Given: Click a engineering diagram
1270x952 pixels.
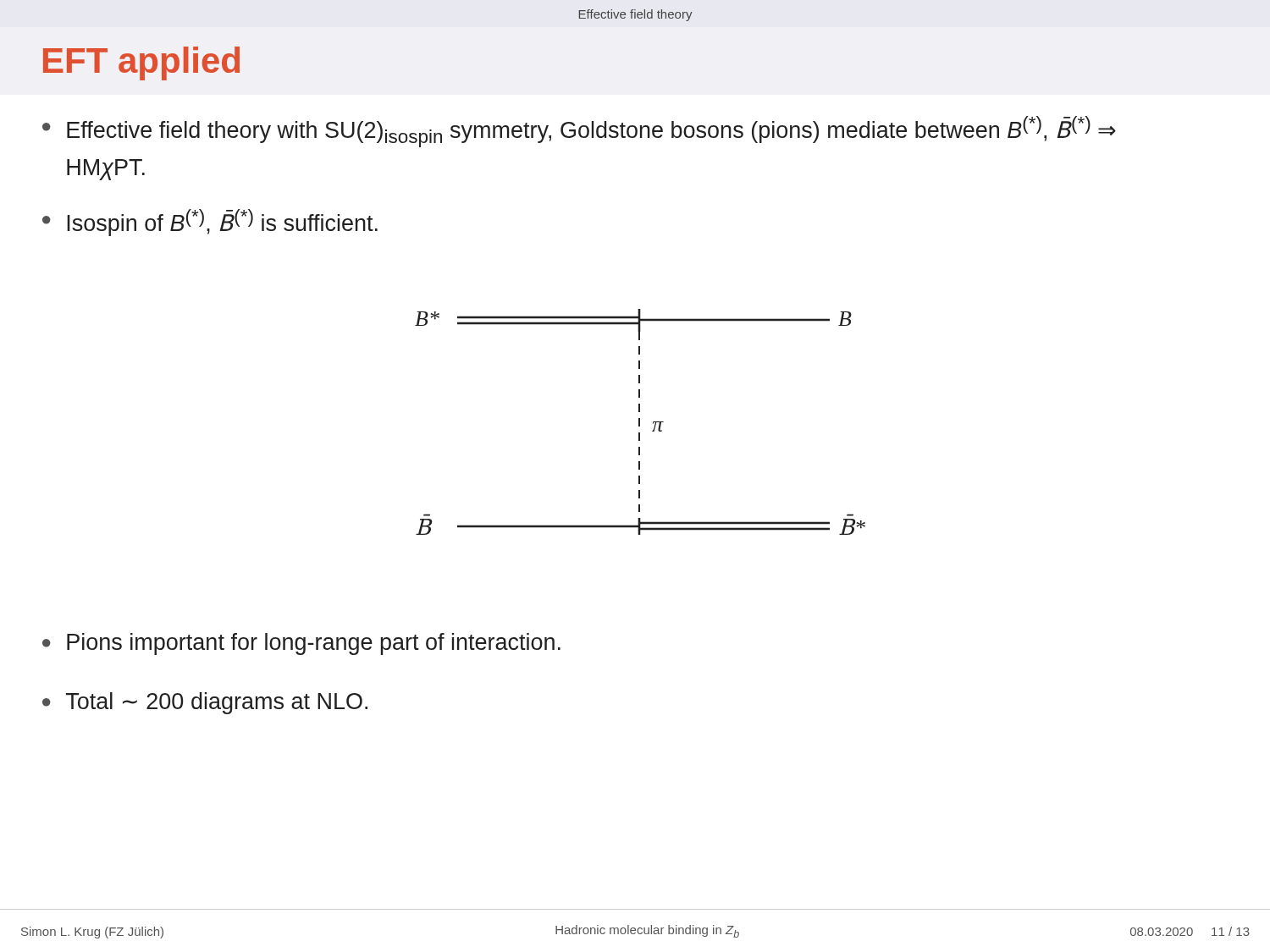Looking at the screenshot, I should pyautogui.click(x=635, y=423).
